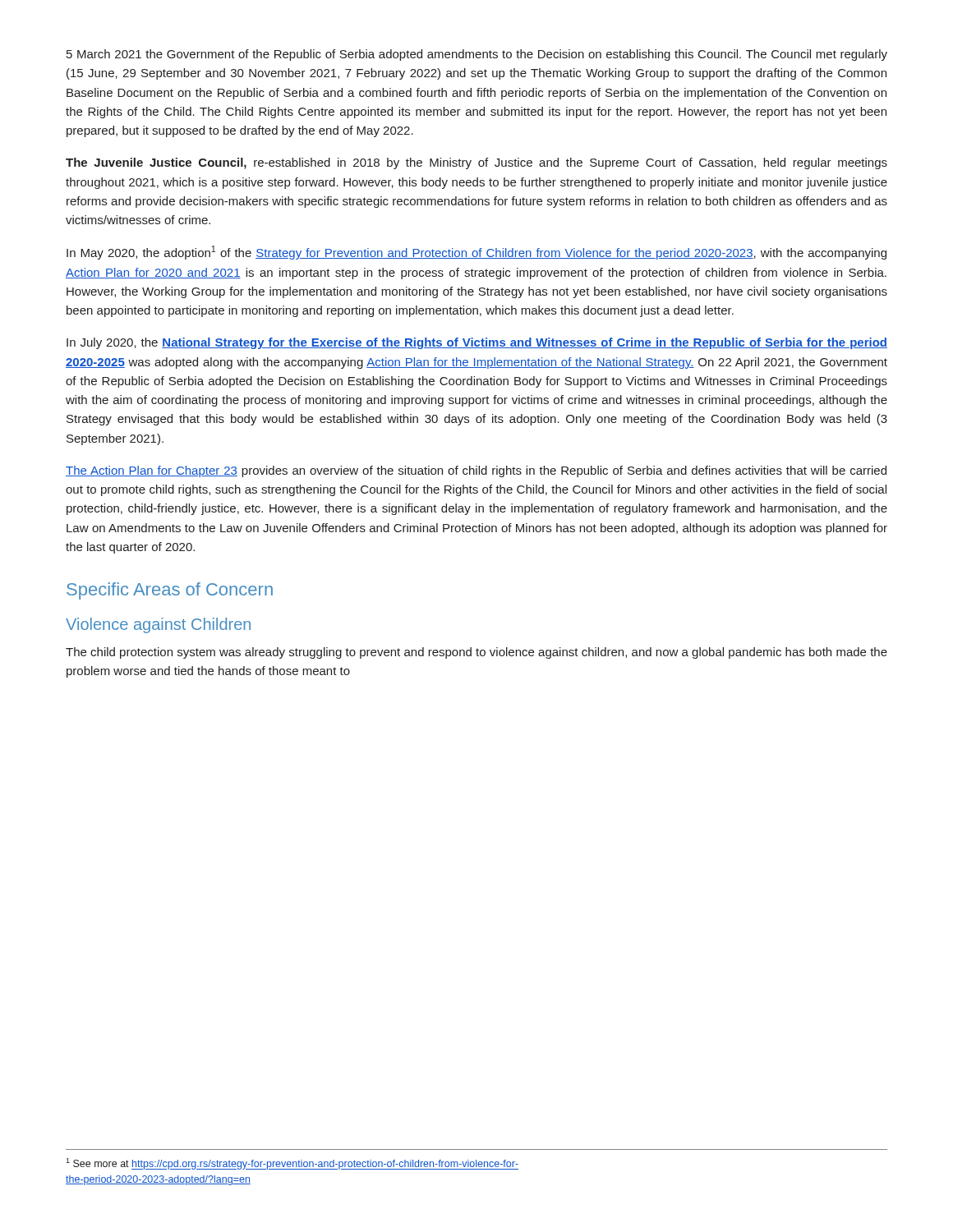The image size is (953, 1232).
Task: Locate the block of text that opens with "5 March 2021 the"
Action: (x=476, y=92)
